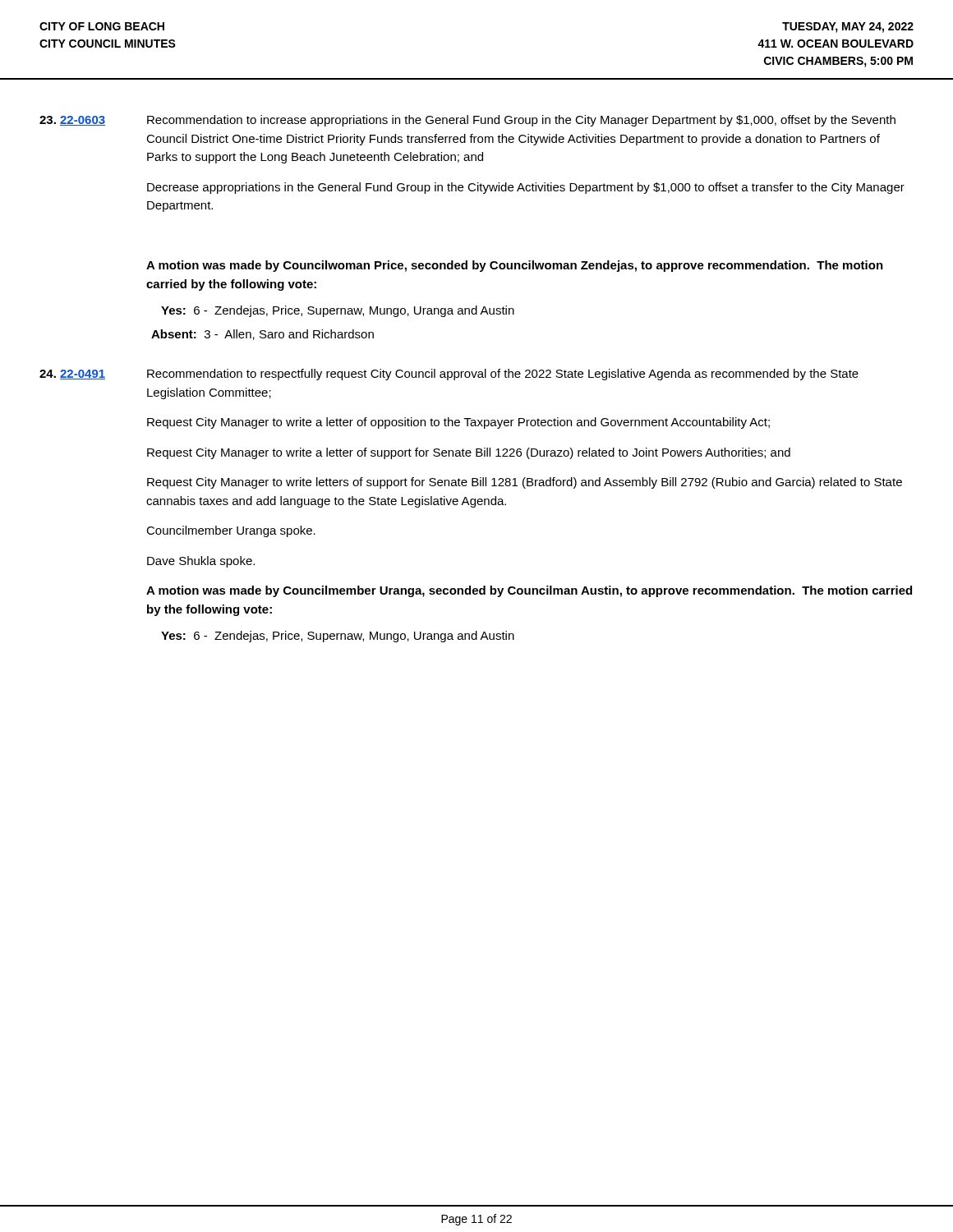This screenshot has width=953, height=1232.
Task: Click on the element starting "A motion was made by Councilwoman Price, seconded"
Action: (515, 274)
